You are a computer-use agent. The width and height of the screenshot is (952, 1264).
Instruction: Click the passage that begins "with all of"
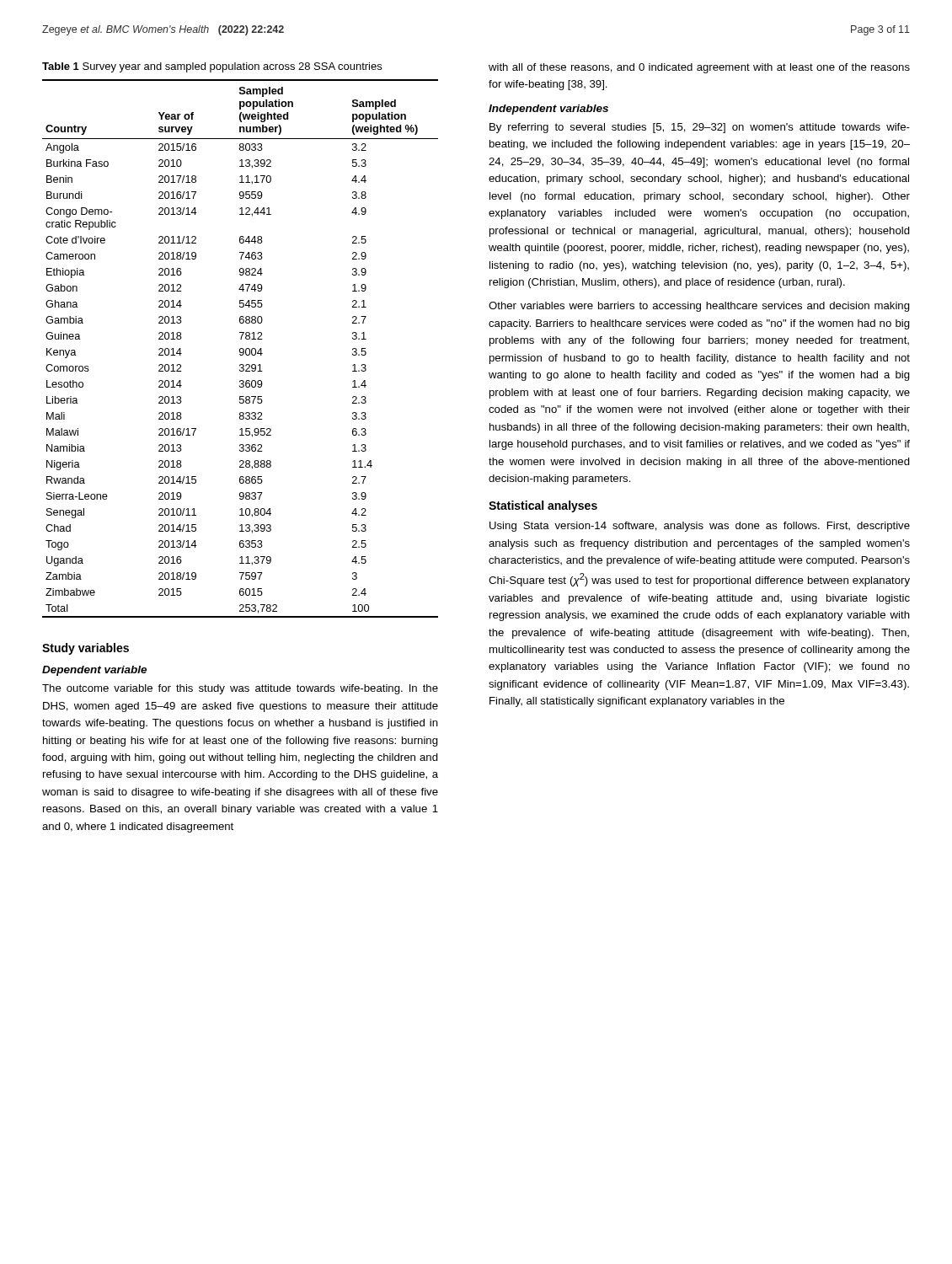(x=699, y=76)
